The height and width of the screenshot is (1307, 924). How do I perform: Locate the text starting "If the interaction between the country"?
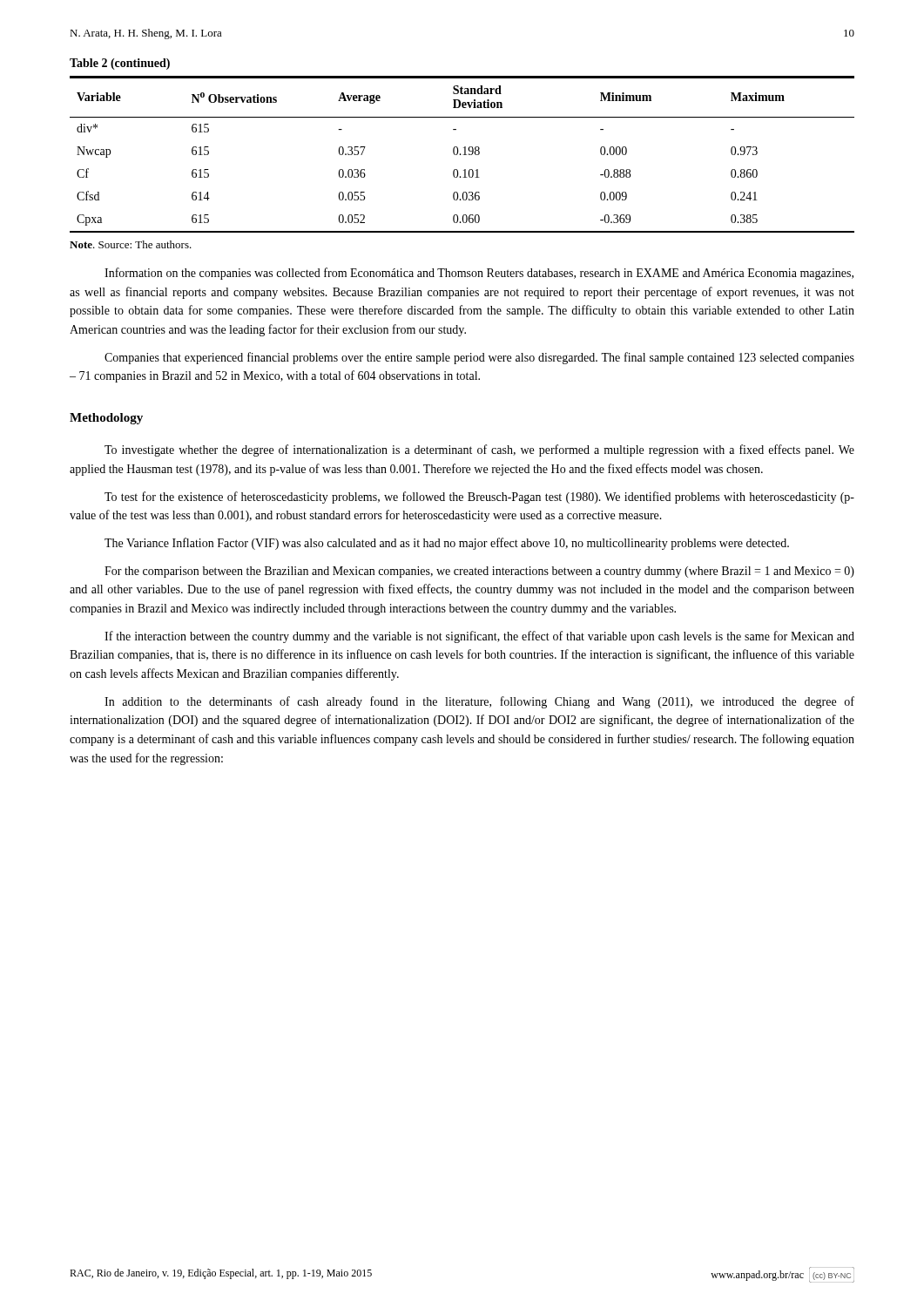462,655
